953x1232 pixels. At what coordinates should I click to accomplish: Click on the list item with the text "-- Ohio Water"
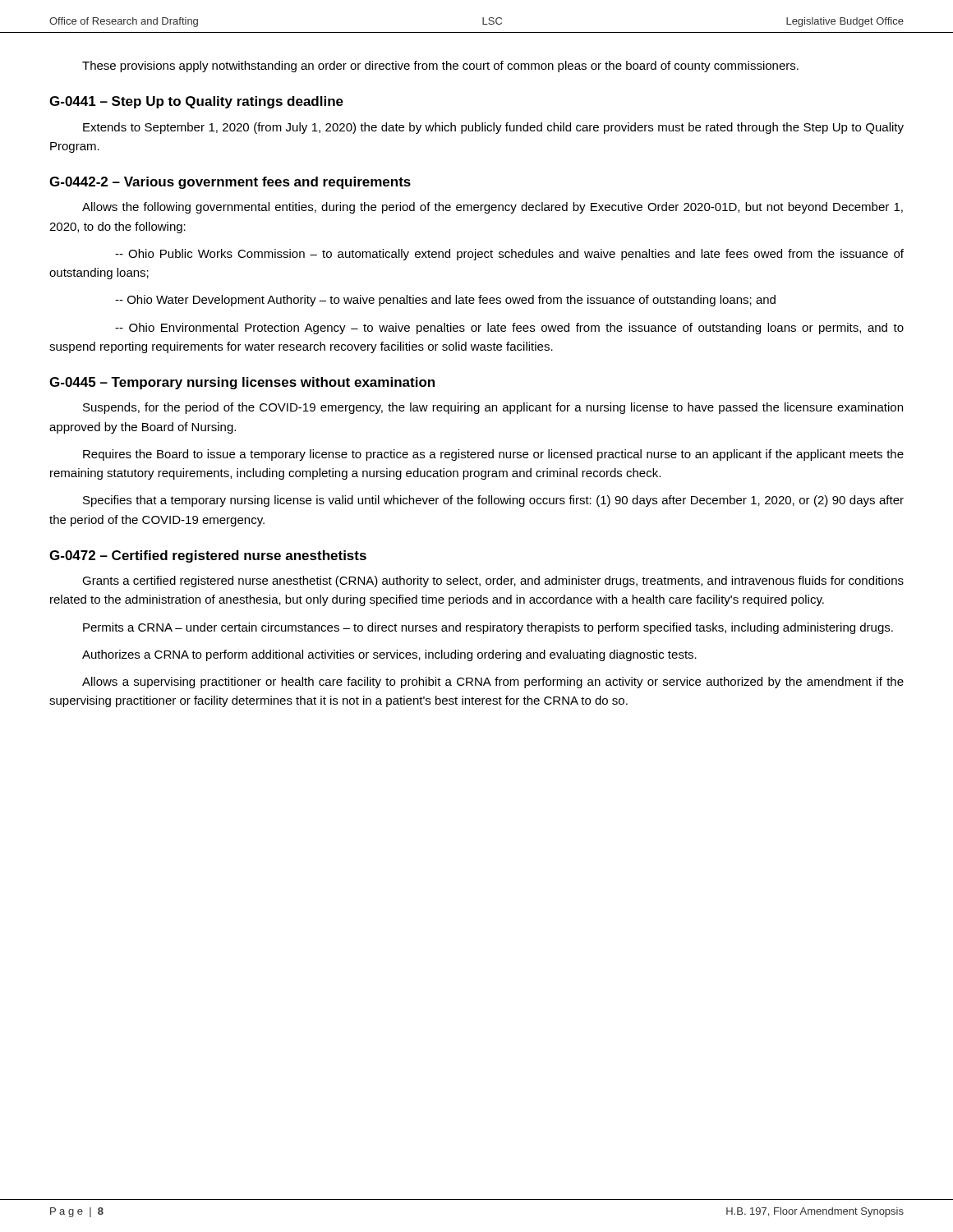446,300
